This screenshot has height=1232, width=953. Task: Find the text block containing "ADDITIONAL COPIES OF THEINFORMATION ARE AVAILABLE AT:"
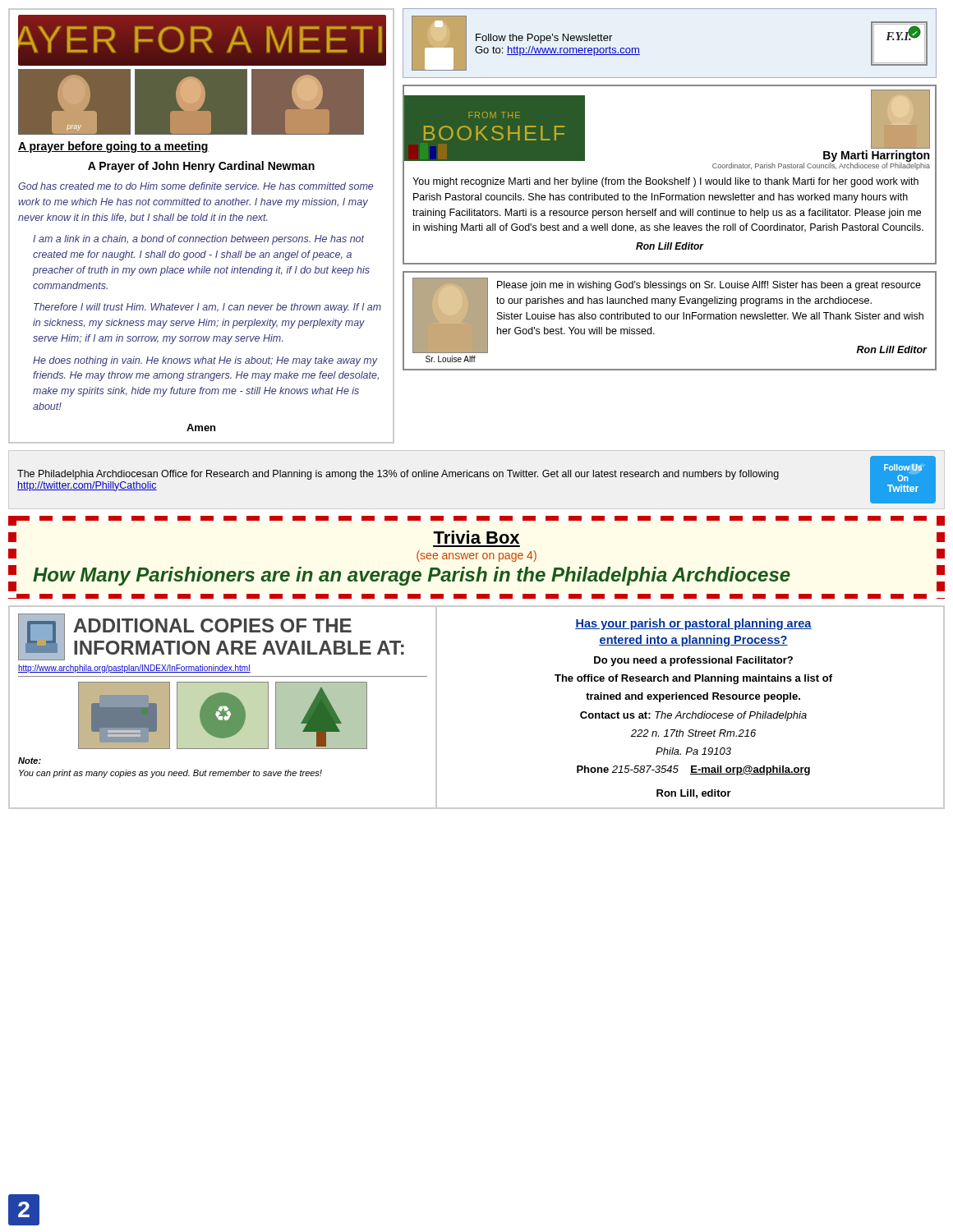click(x=223, y=696)
